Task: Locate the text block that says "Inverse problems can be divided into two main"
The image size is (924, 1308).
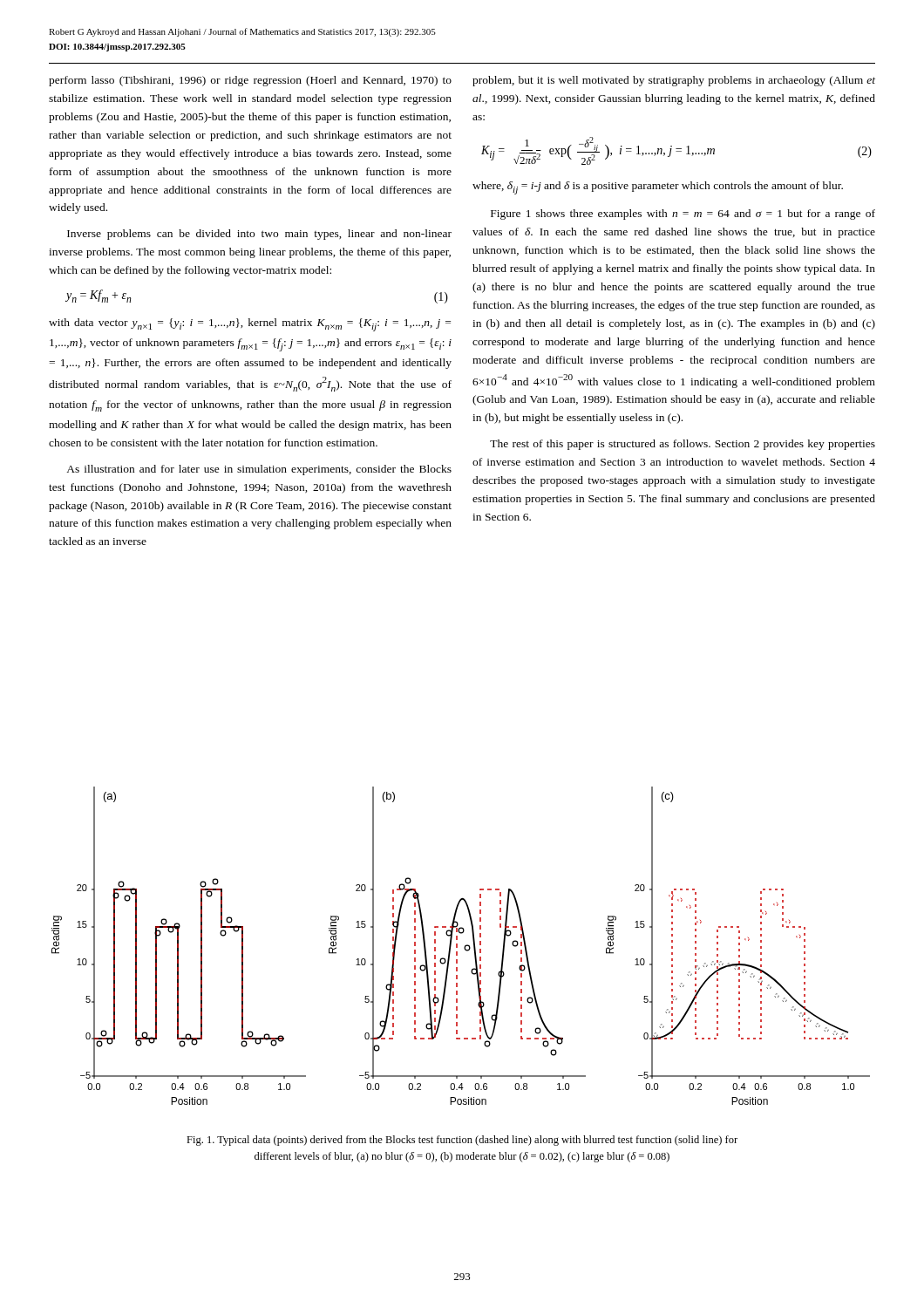Action: 250,253
